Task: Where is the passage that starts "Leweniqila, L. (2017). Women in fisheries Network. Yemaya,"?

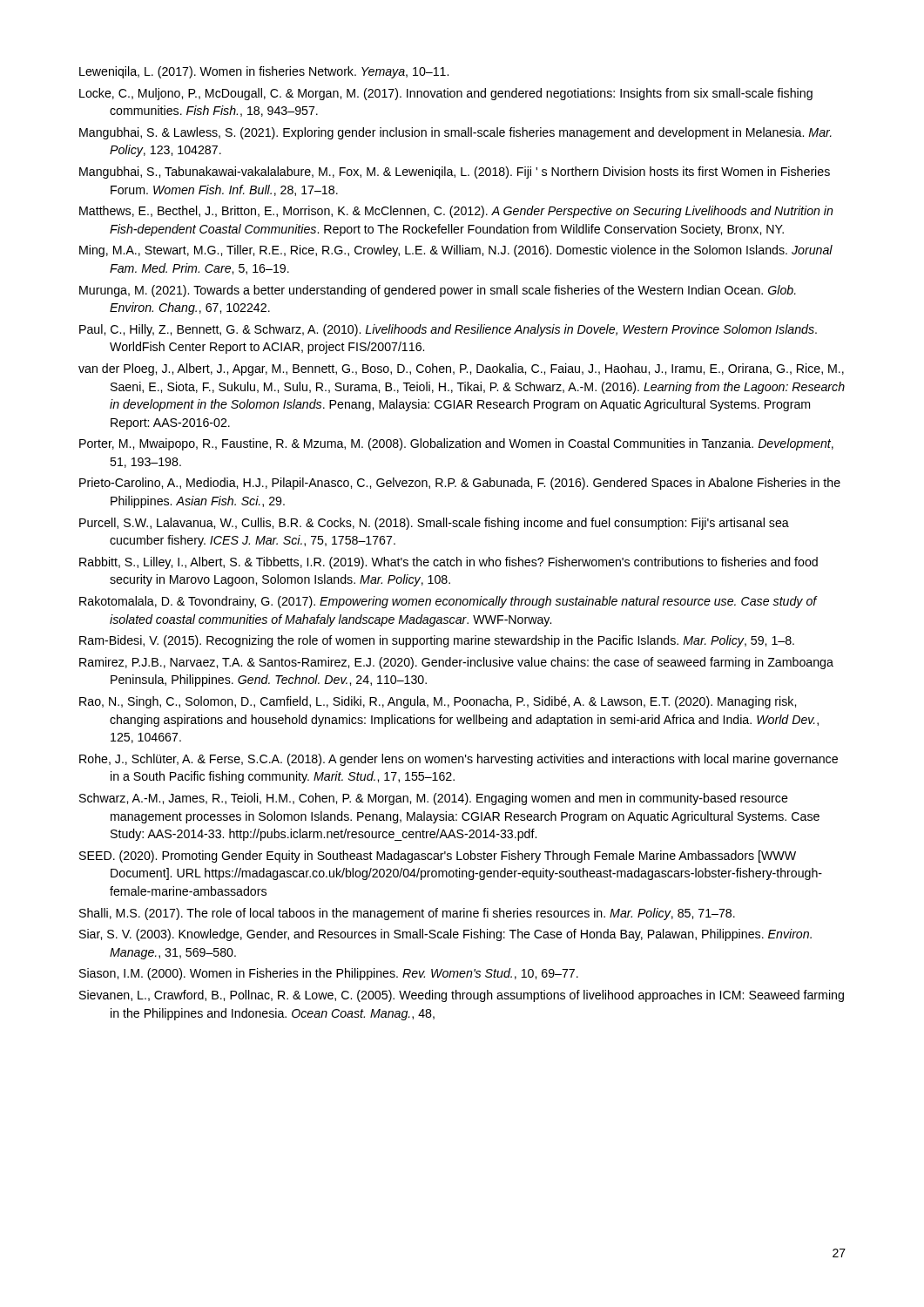Action: [264, 71]
